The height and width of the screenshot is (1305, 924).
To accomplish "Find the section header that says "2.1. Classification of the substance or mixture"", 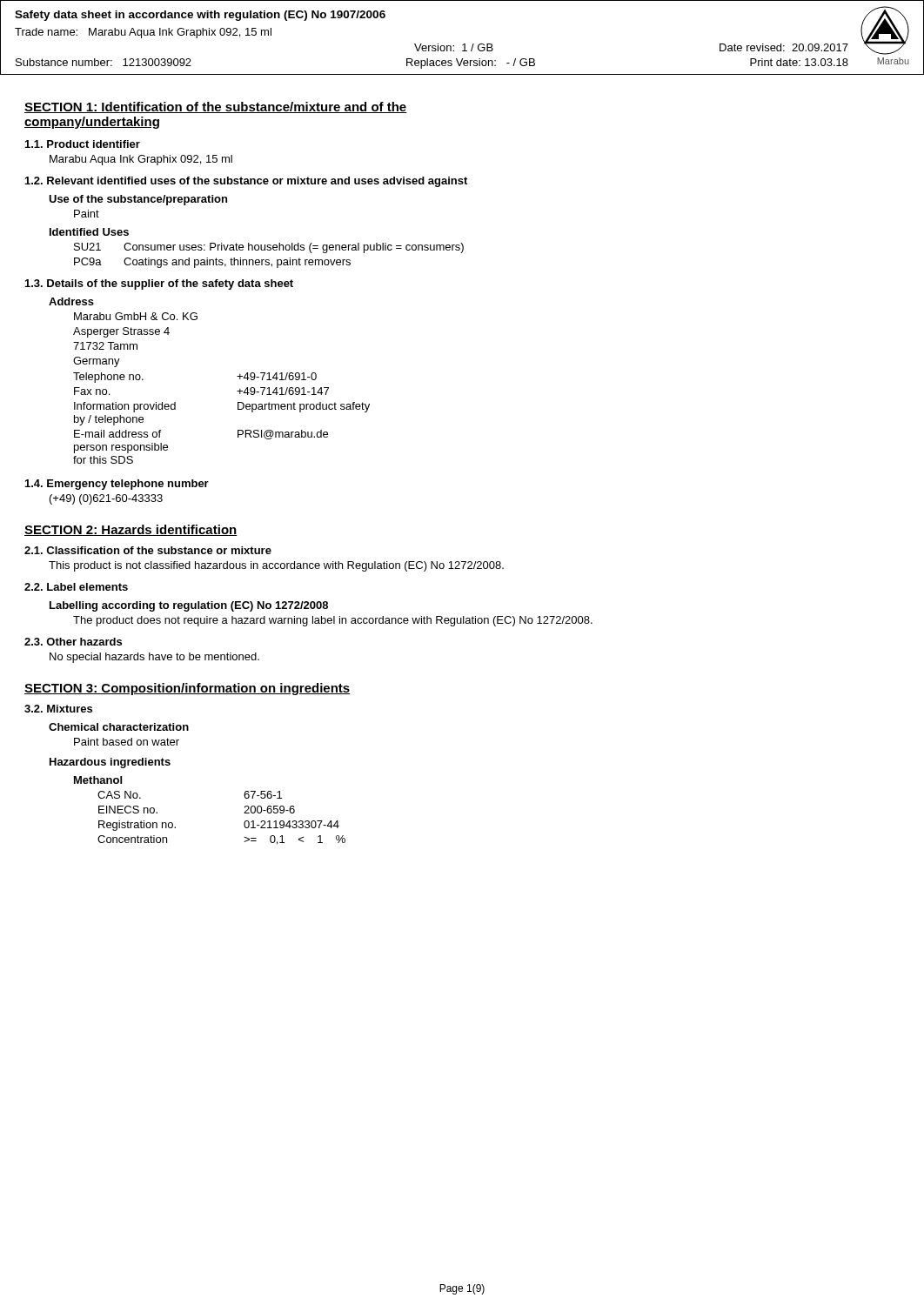I will coord(148,550).
